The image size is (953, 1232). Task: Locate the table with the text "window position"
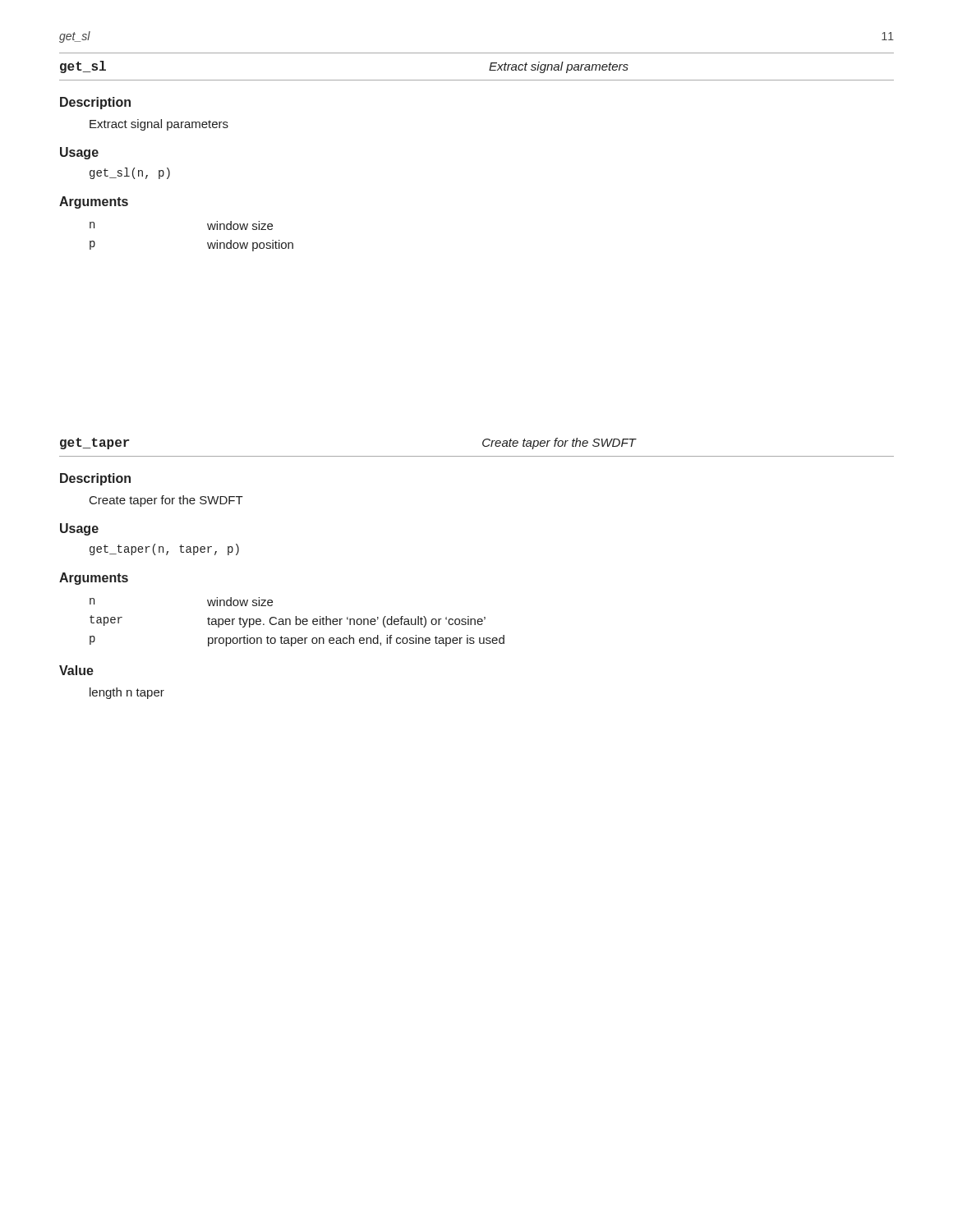click(x=476, y=235)
